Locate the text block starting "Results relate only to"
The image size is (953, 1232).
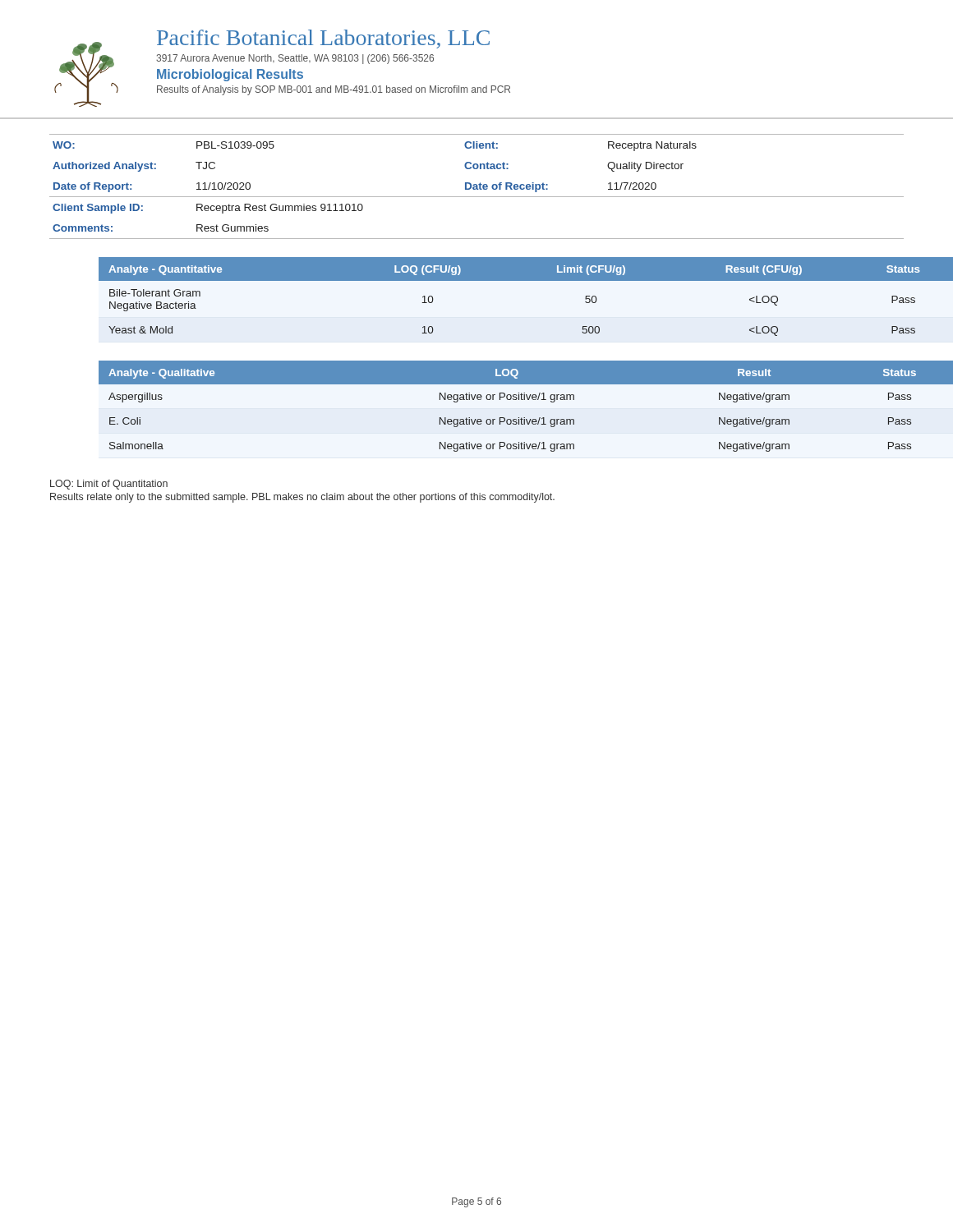476,497
